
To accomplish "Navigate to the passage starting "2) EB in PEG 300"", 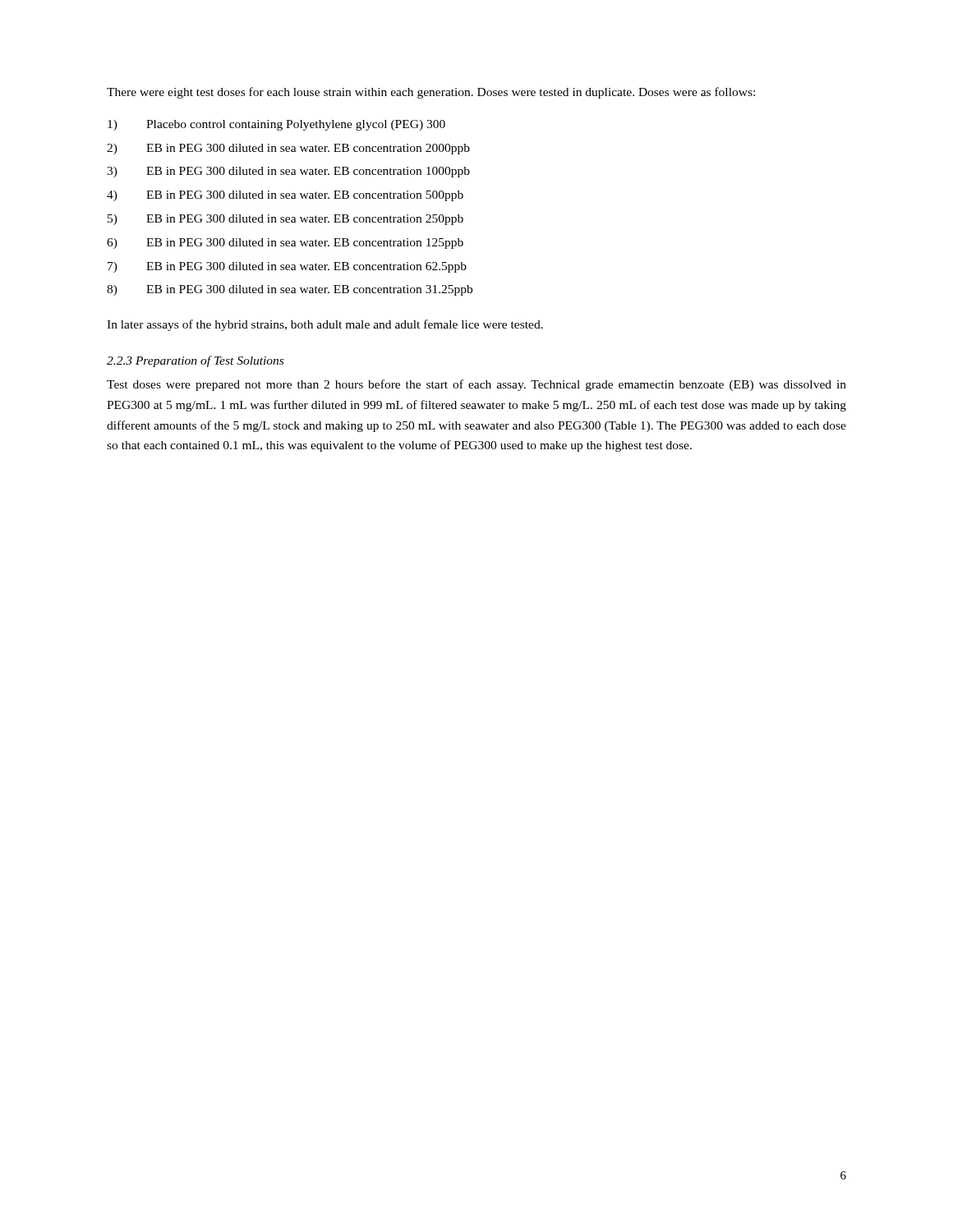I will tap(476, 148).
